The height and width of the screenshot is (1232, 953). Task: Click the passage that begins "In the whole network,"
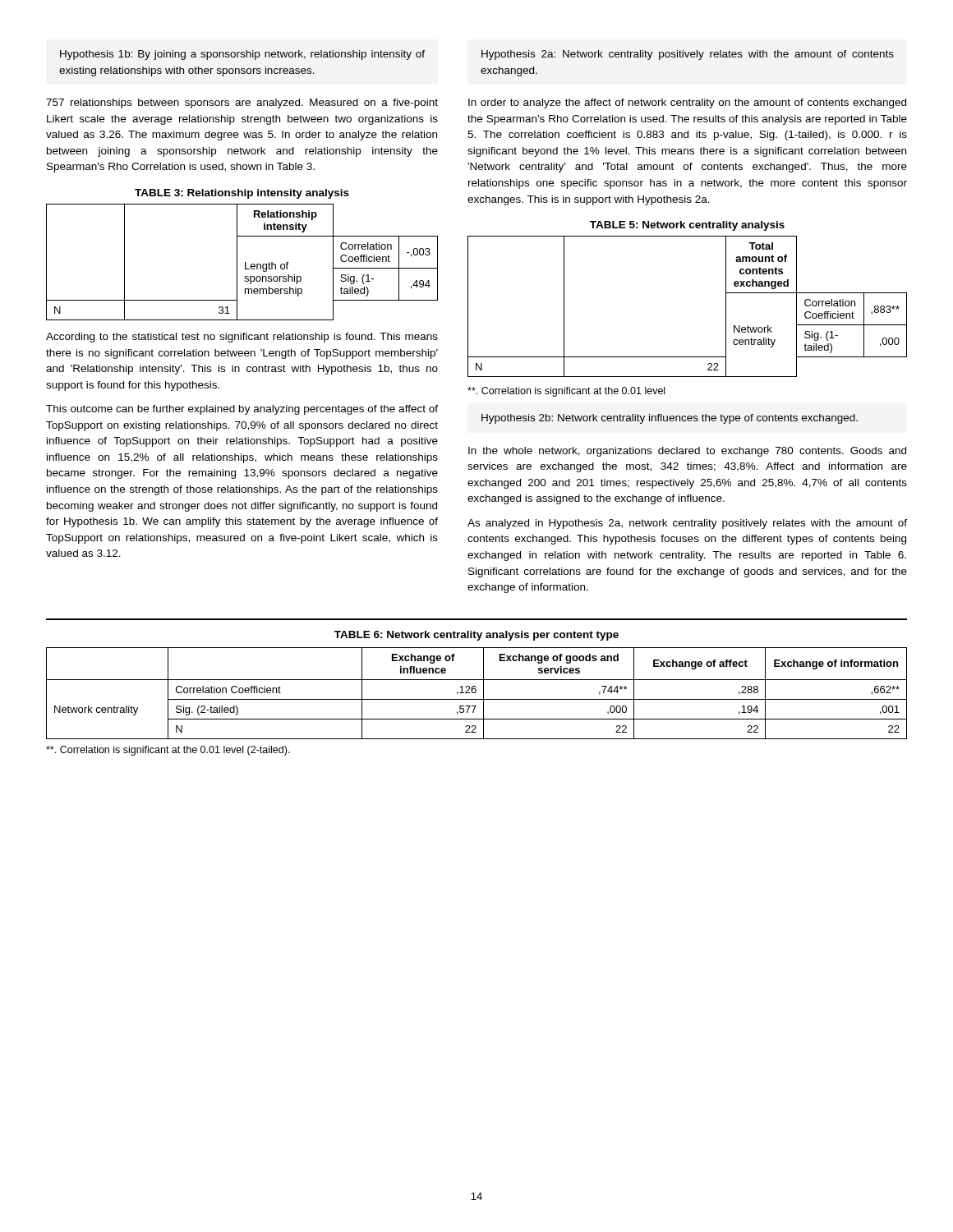click(687, 475)
